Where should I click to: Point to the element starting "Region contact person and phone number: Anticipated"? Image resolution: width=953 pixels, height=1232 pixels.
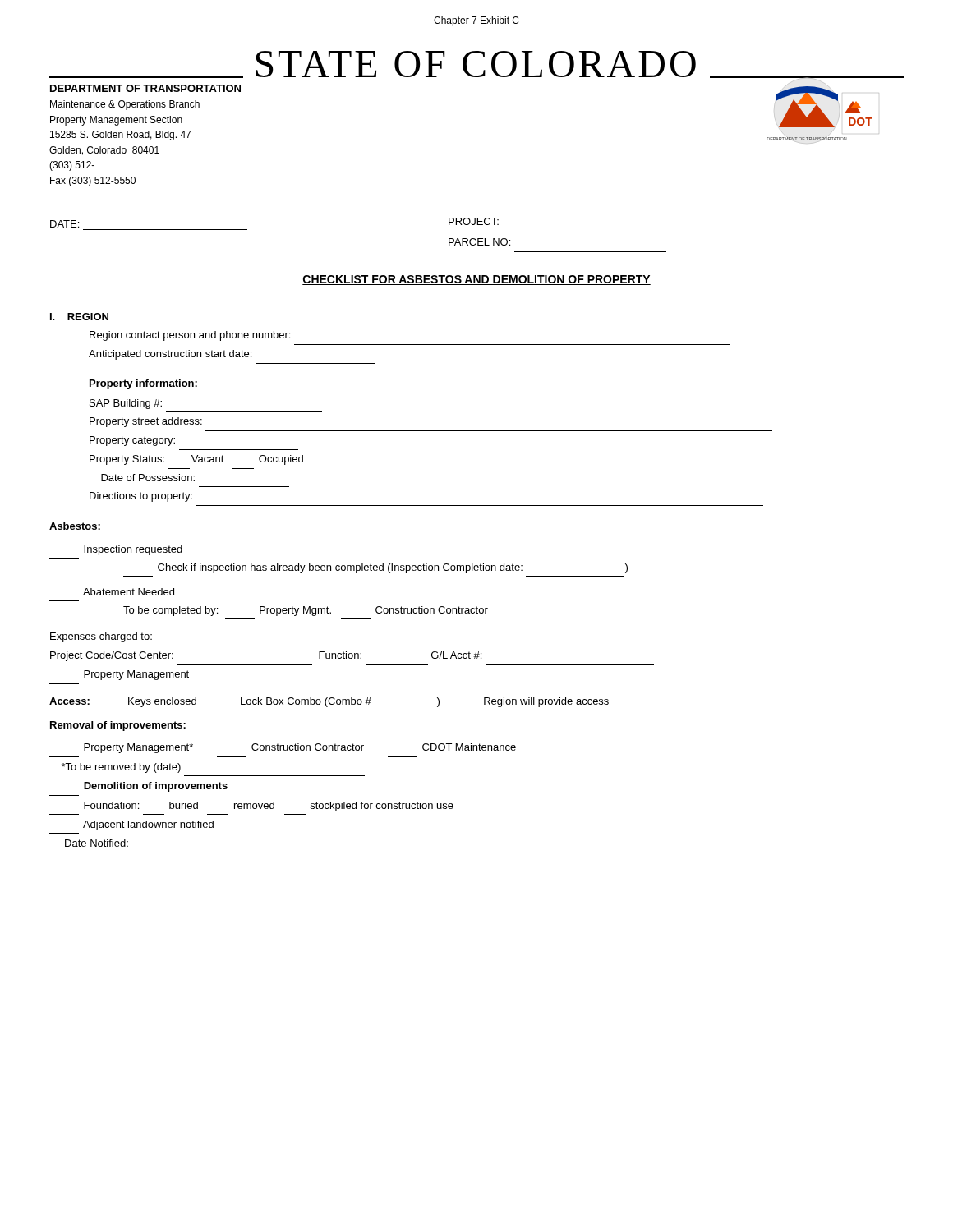(409, 346)
